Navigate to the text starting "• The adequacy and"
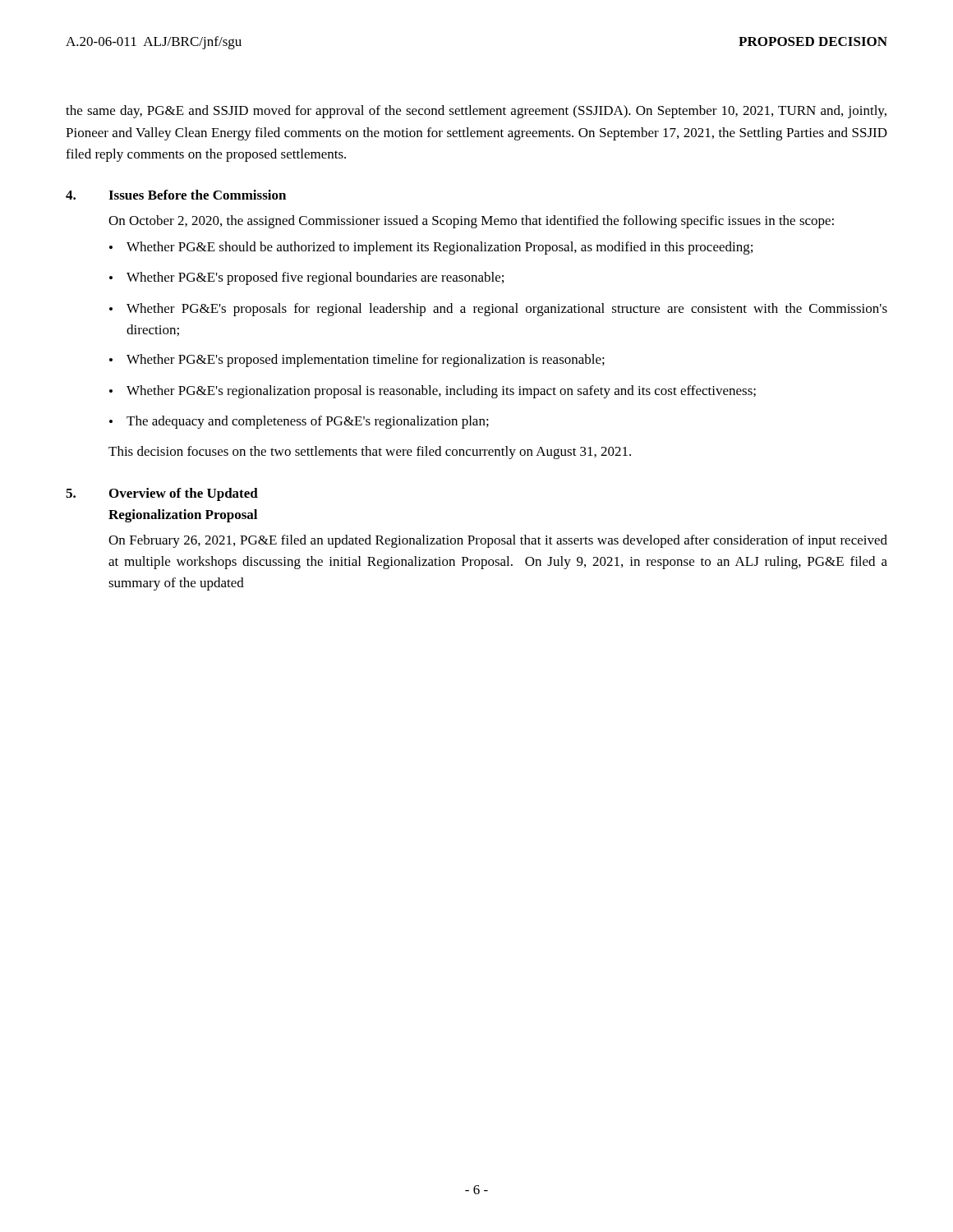Screen dimensions: 1232x953 [498, 422]
